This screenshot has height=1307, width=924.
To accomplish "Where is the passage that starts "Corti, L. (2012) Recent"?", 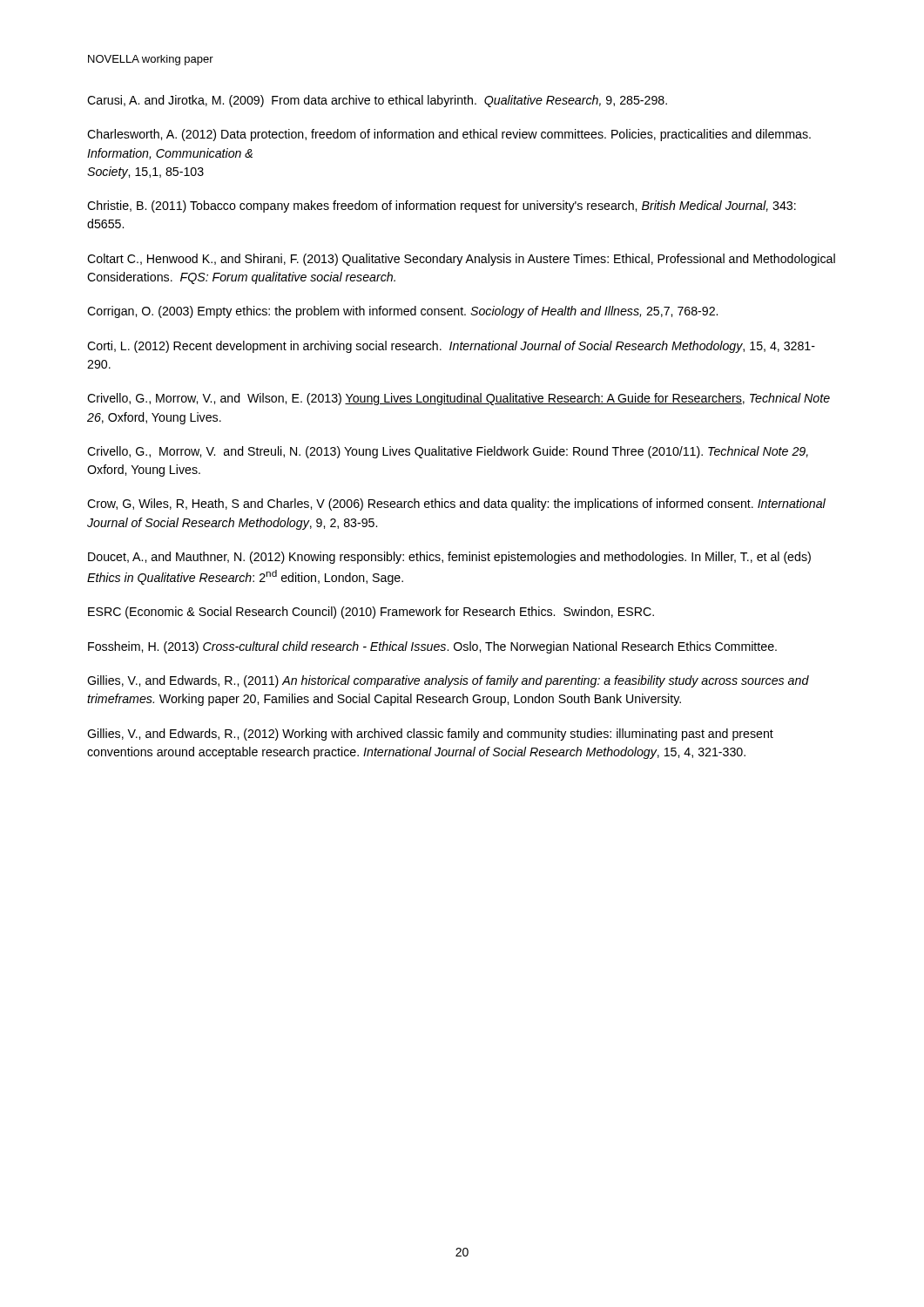I will [451, 355].
